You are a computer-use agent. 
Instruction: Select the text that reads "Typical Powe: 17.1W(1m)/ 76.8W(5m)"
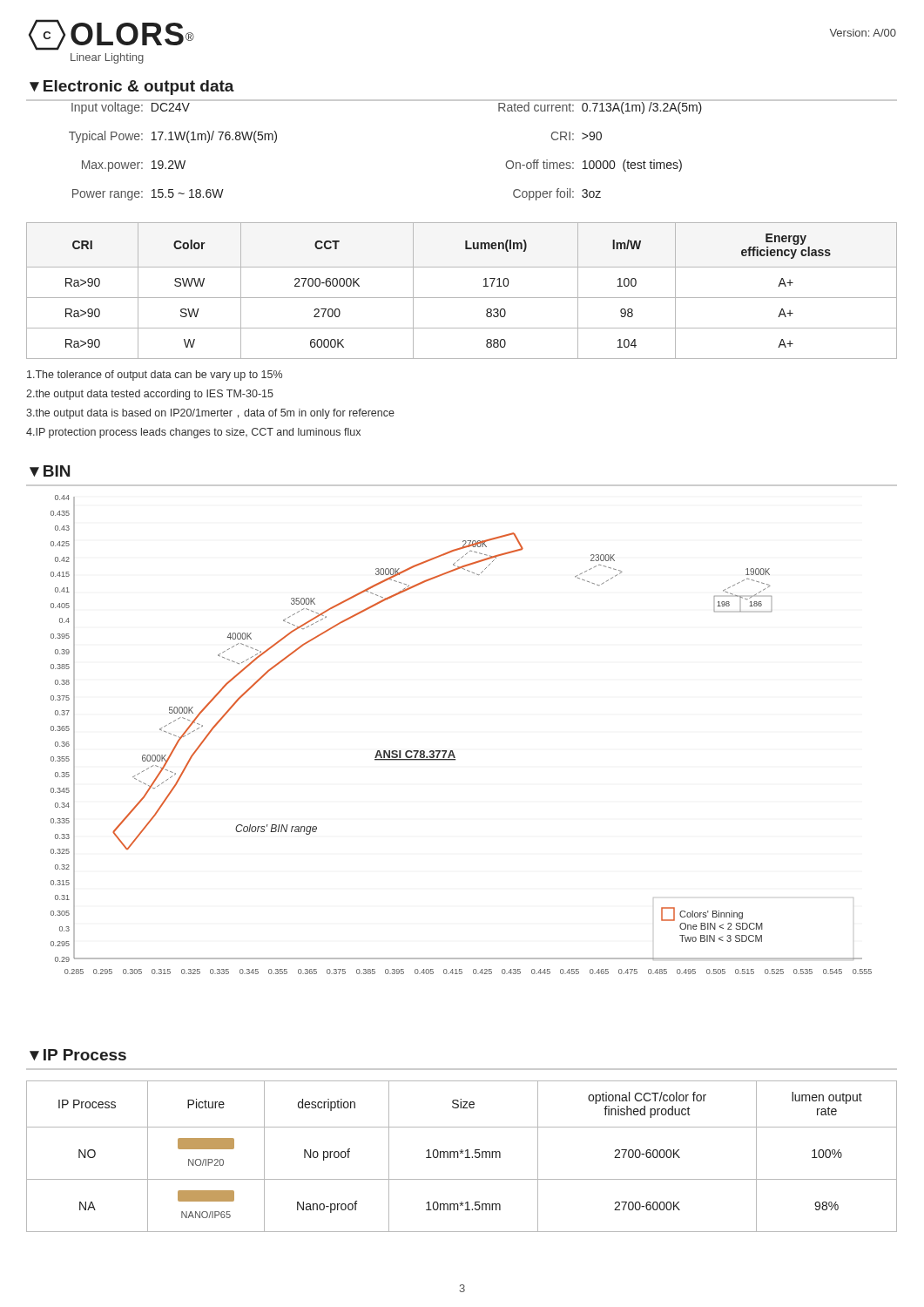click(x=152, y=136)
